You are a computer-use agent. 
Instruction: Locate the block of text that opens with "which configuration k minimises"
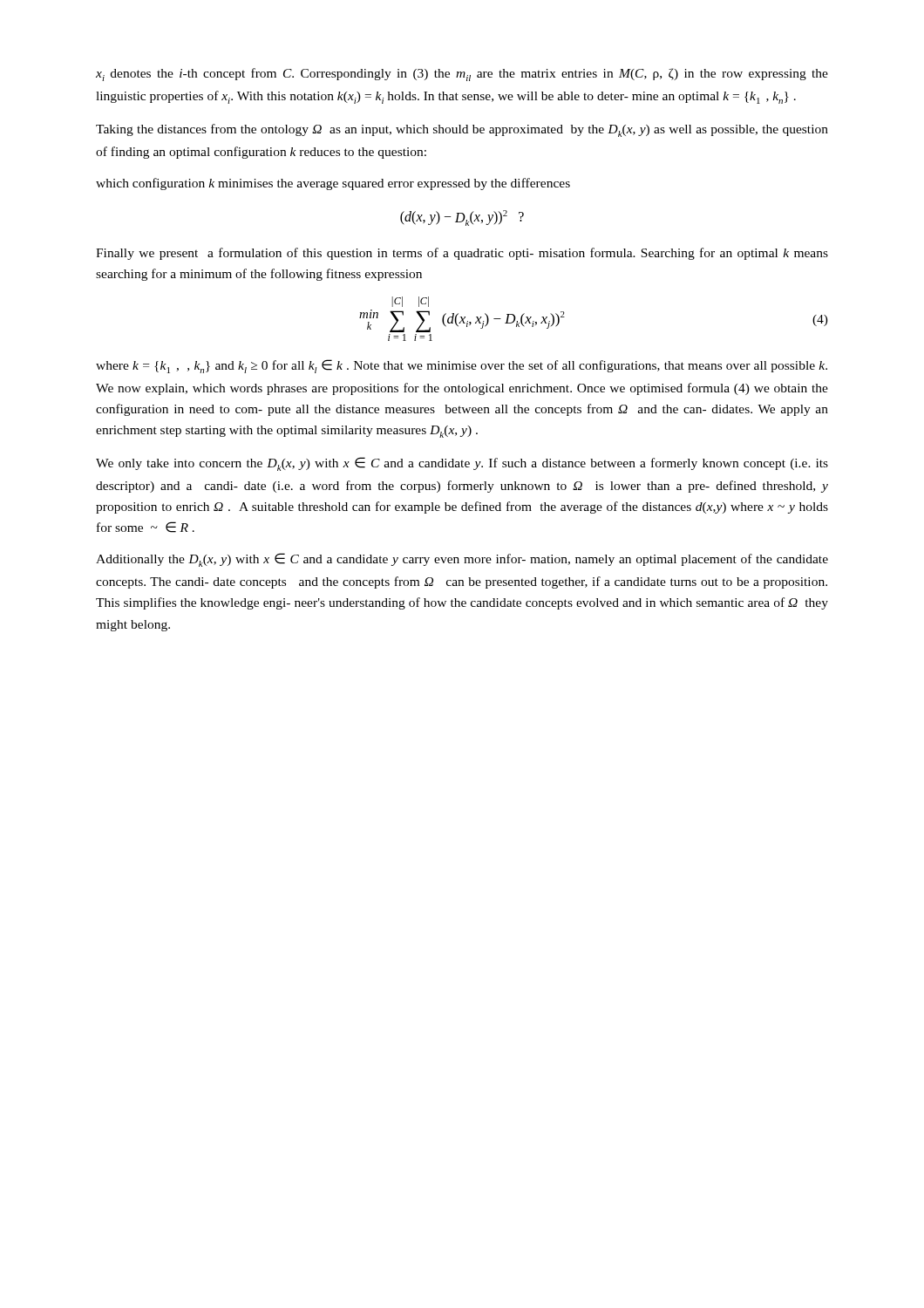pyautogui.click(x=333, y=183)
